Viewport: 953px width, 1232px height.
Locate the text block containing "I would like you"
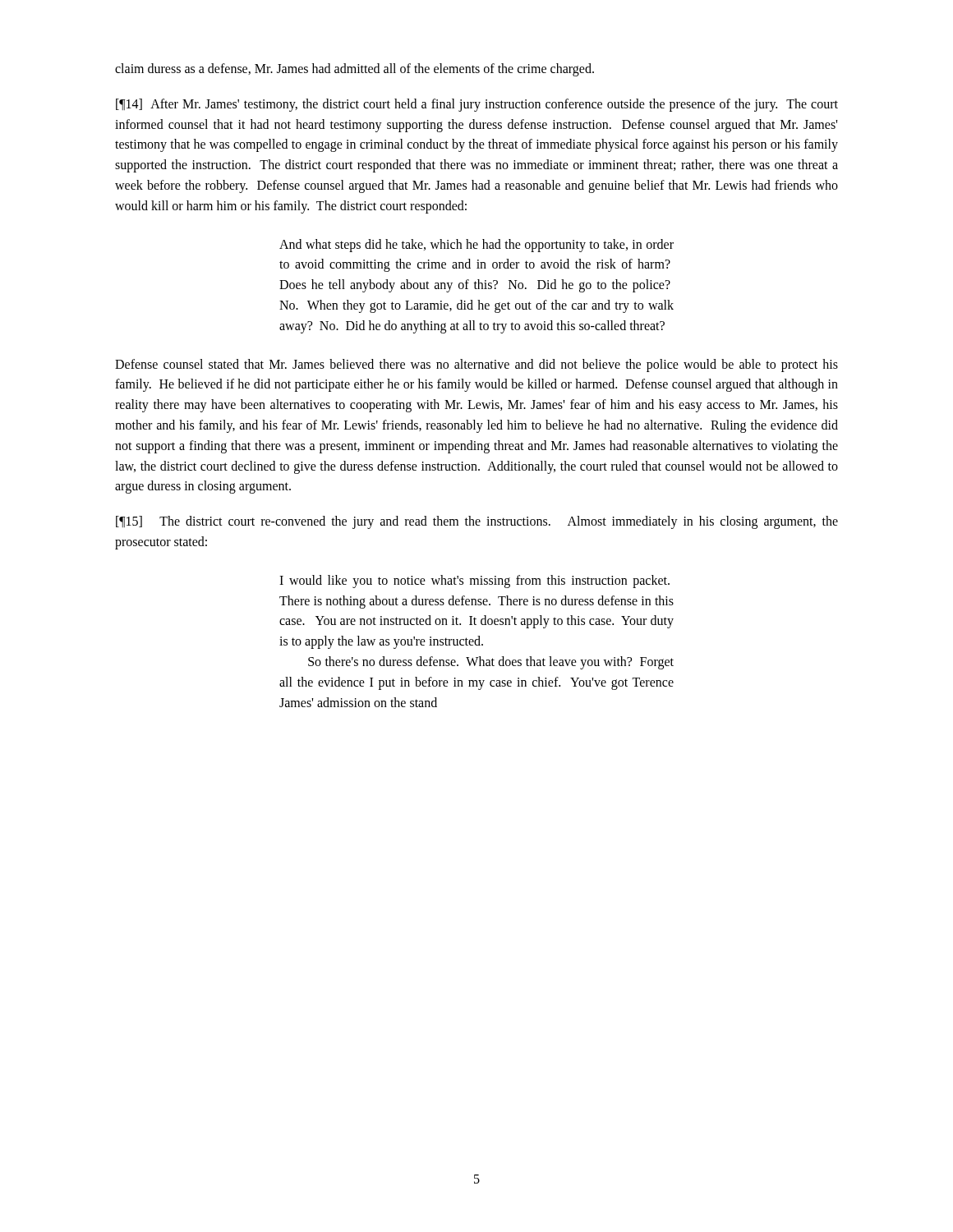coord(476,641)
